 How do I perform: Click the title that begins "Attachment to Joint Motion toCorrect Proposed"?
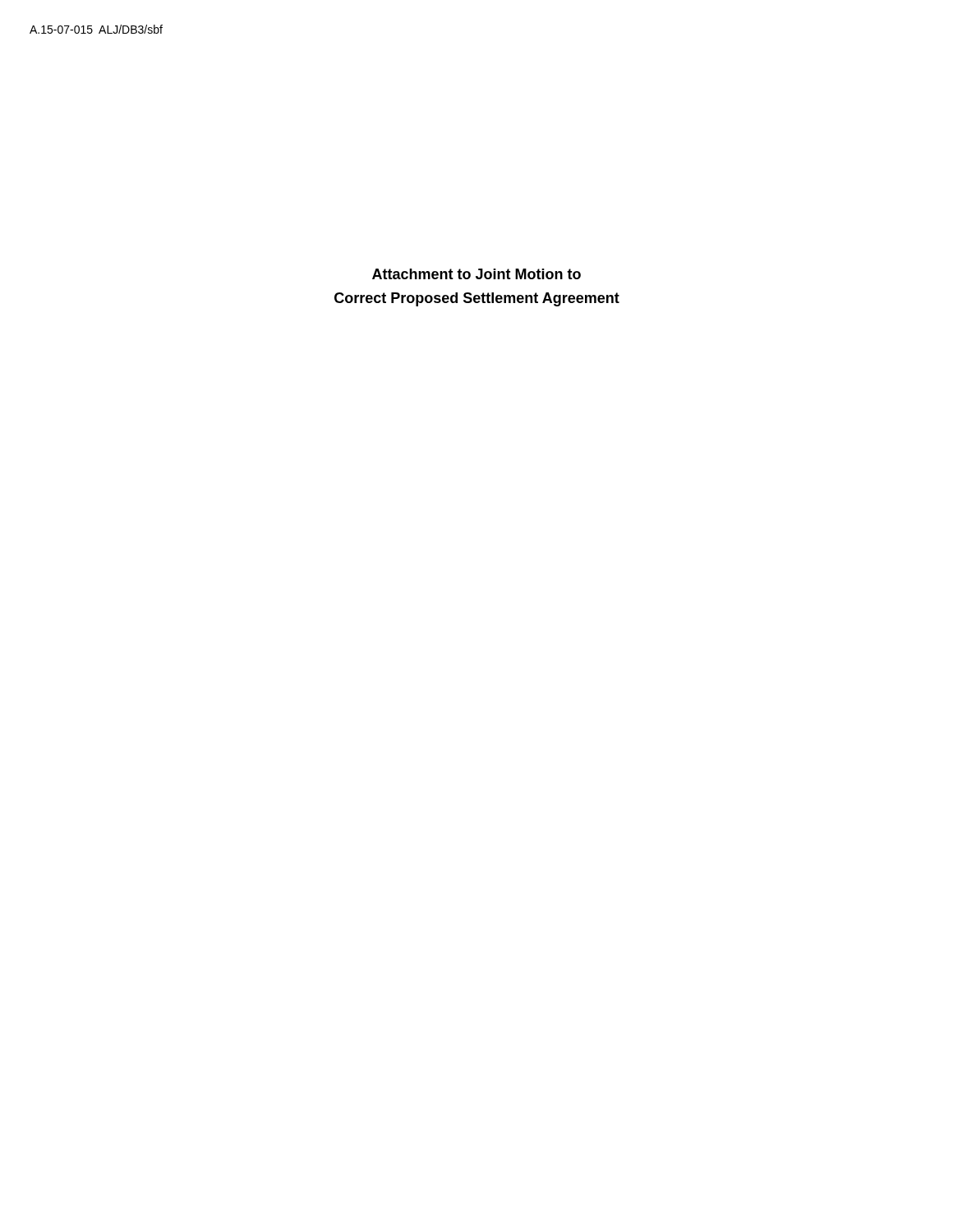click(x=476, y=286)
